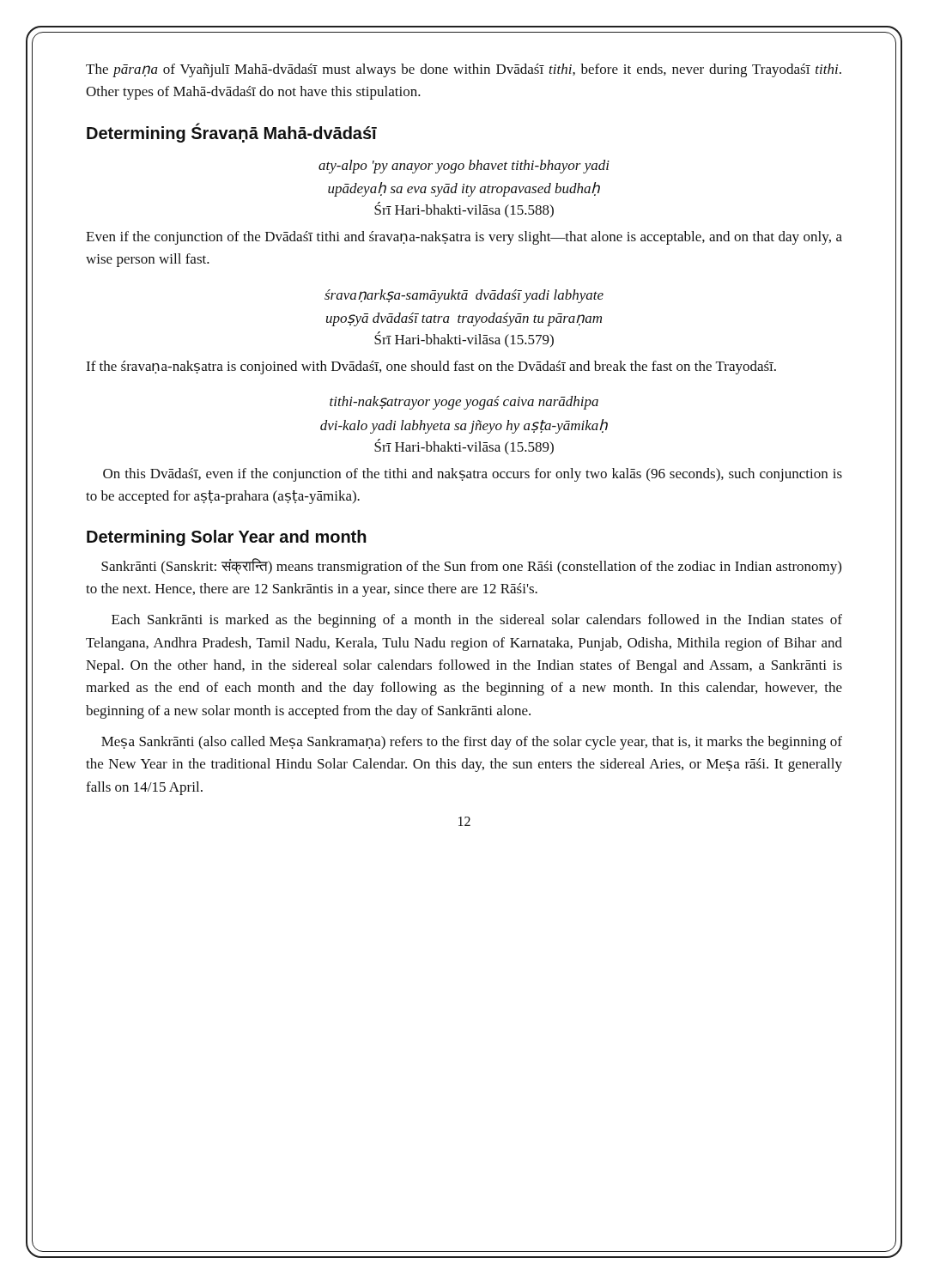Click on the text starting "tithi-nakṣatrayor yoge yogaś"

point(464,413)
